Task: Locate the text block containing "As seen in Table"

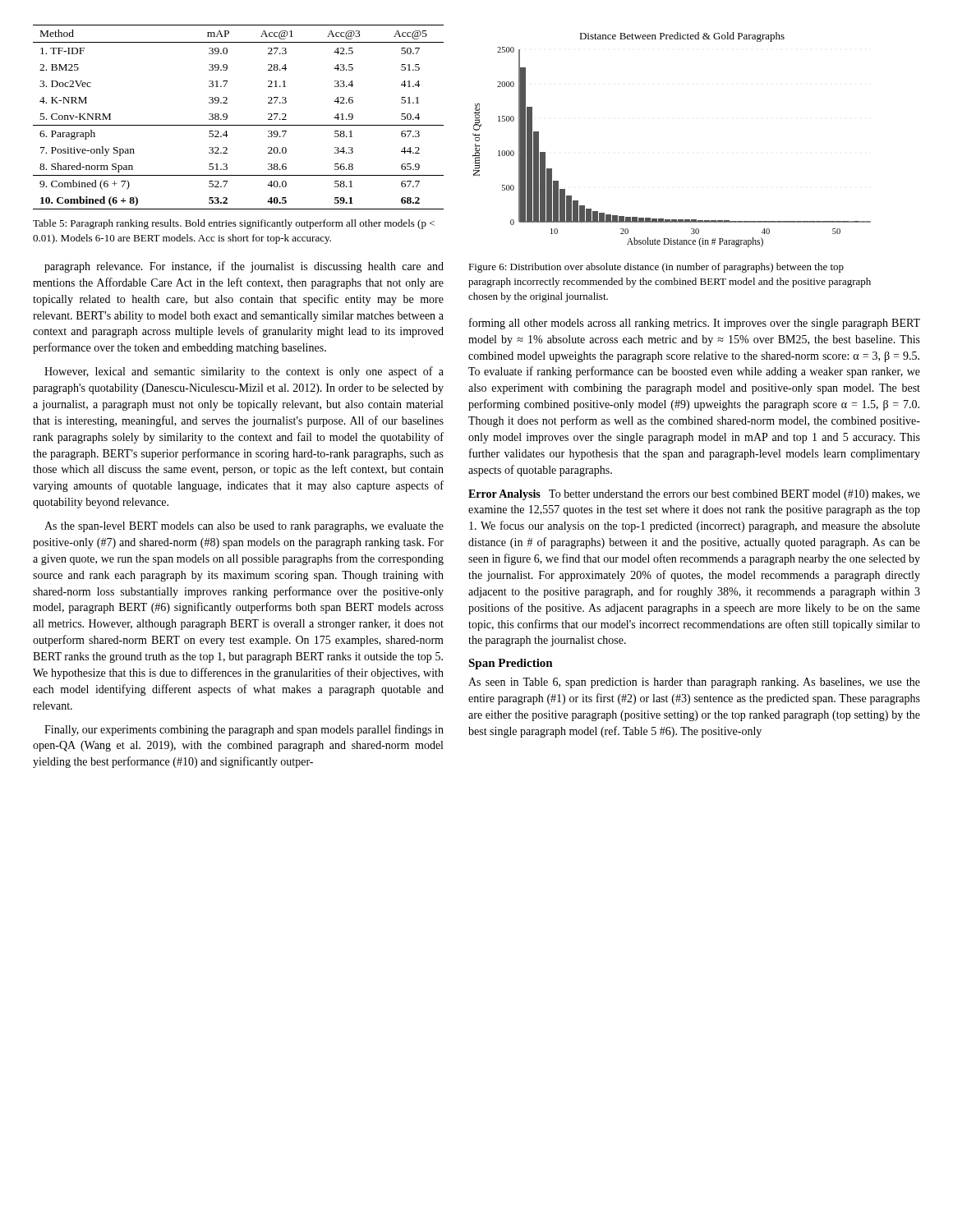Action: 694,707
